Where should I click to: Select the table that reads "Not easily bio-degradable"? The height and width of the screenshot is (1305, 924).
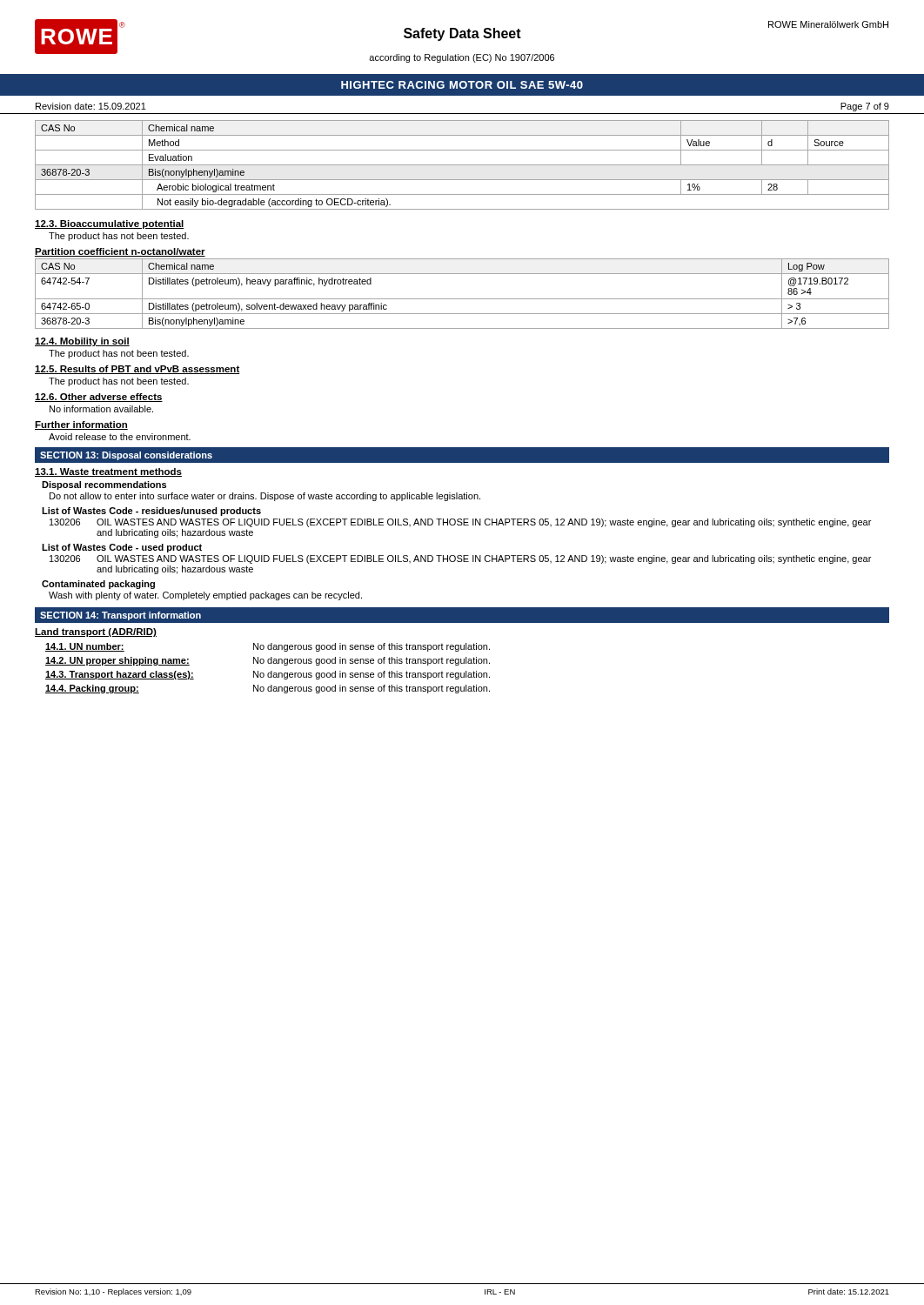tap(462, 165)
